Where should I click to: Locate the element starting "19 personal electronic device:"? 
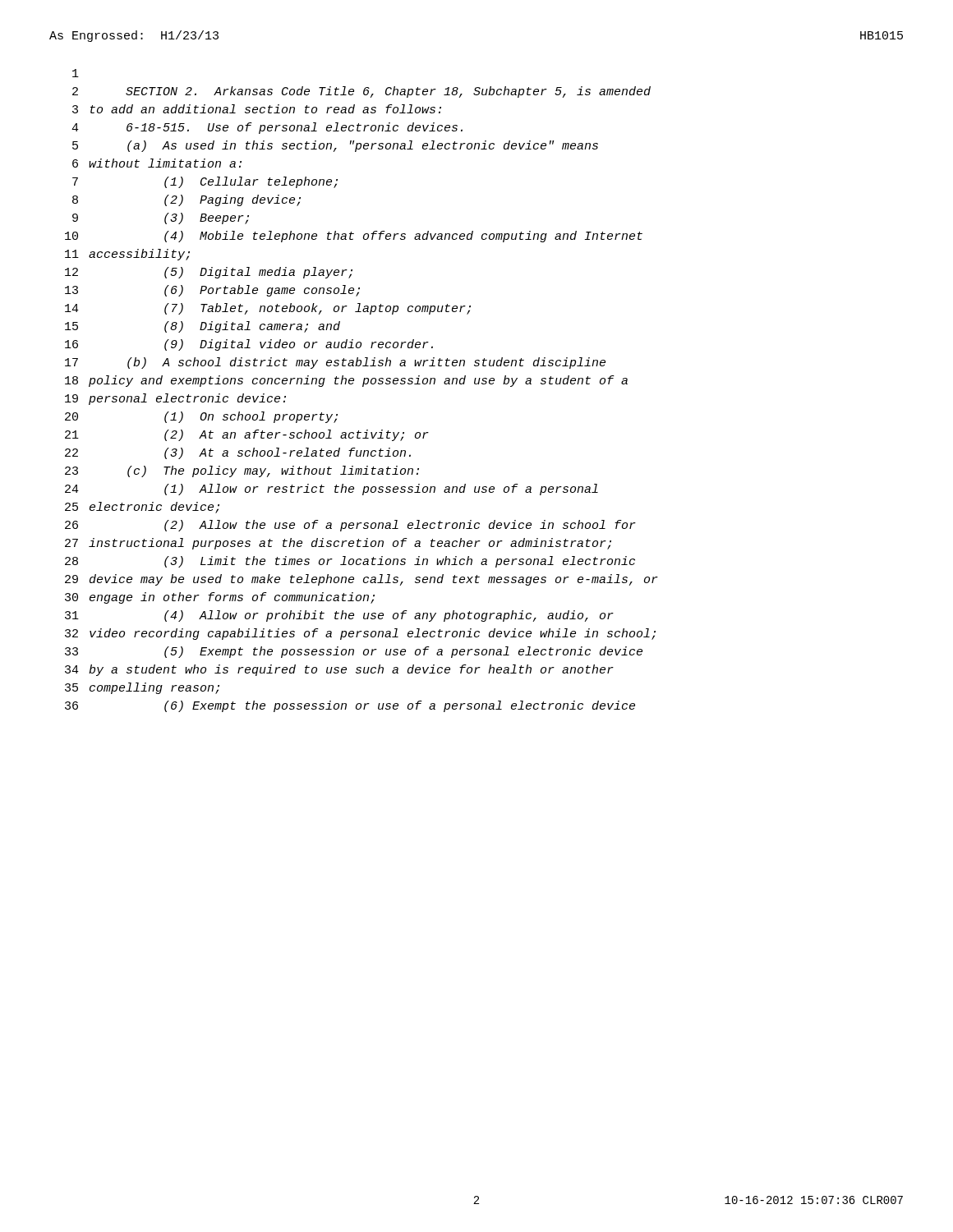pos(169,400)
